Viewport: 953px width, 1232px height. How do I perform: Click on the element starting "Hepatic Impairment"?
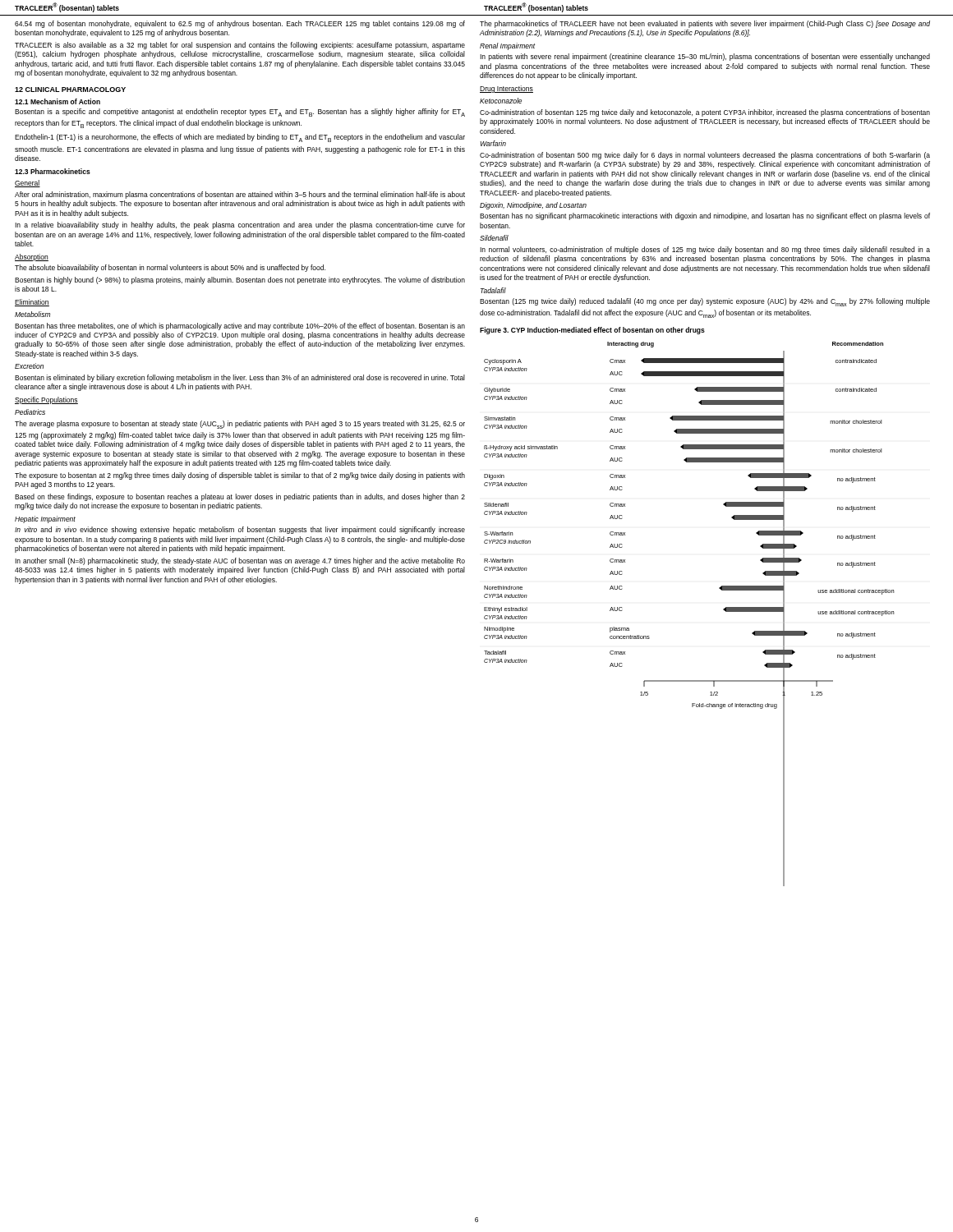point(240,519)
